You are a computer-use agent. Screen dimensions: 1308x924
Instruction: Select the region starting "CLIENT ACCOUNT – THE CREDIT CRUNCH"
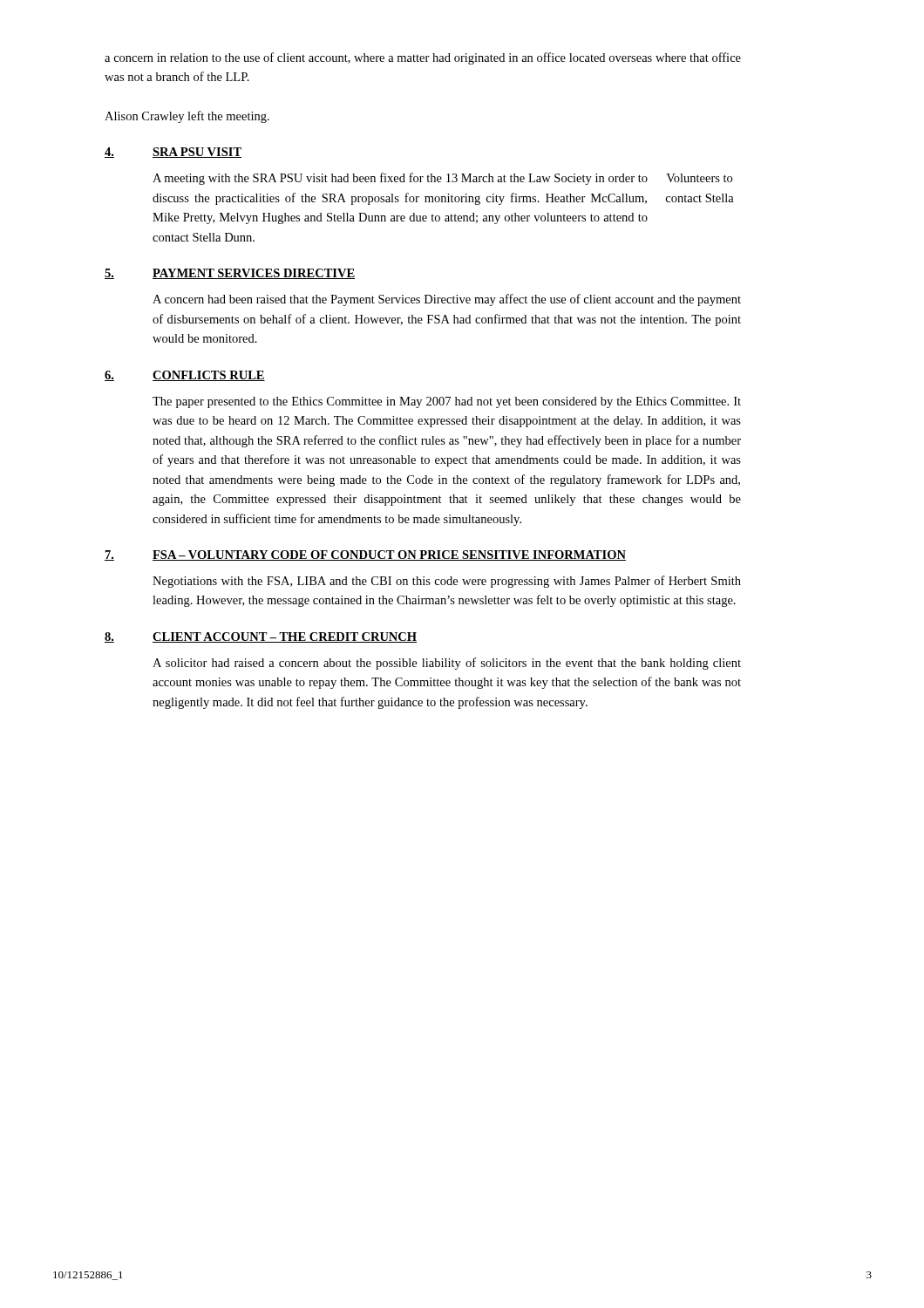click(x=285, y=636)
